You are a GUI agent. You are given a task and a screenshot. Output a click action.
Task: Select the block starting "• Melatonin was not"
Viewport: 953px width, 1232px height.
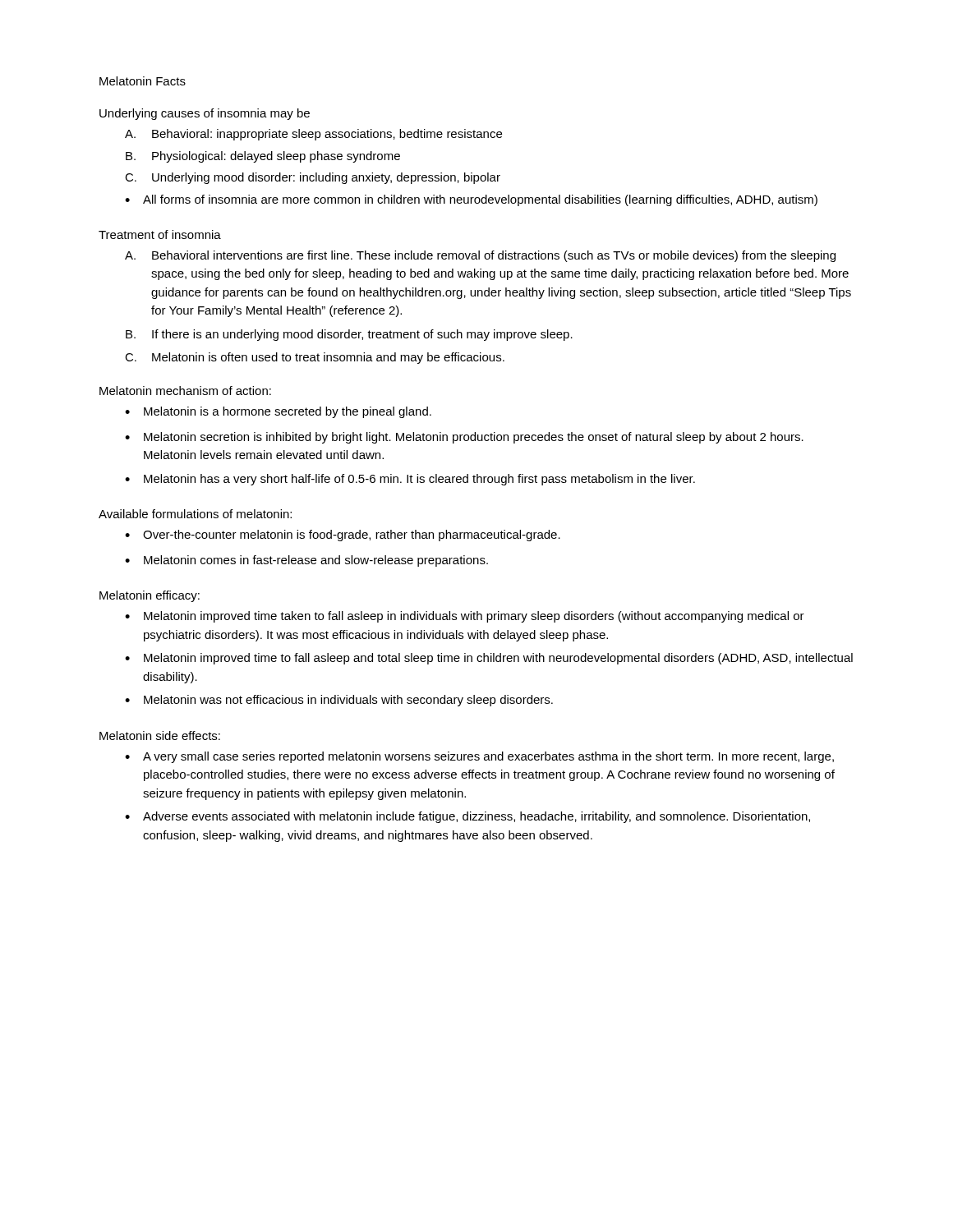[x=490, y=702]
